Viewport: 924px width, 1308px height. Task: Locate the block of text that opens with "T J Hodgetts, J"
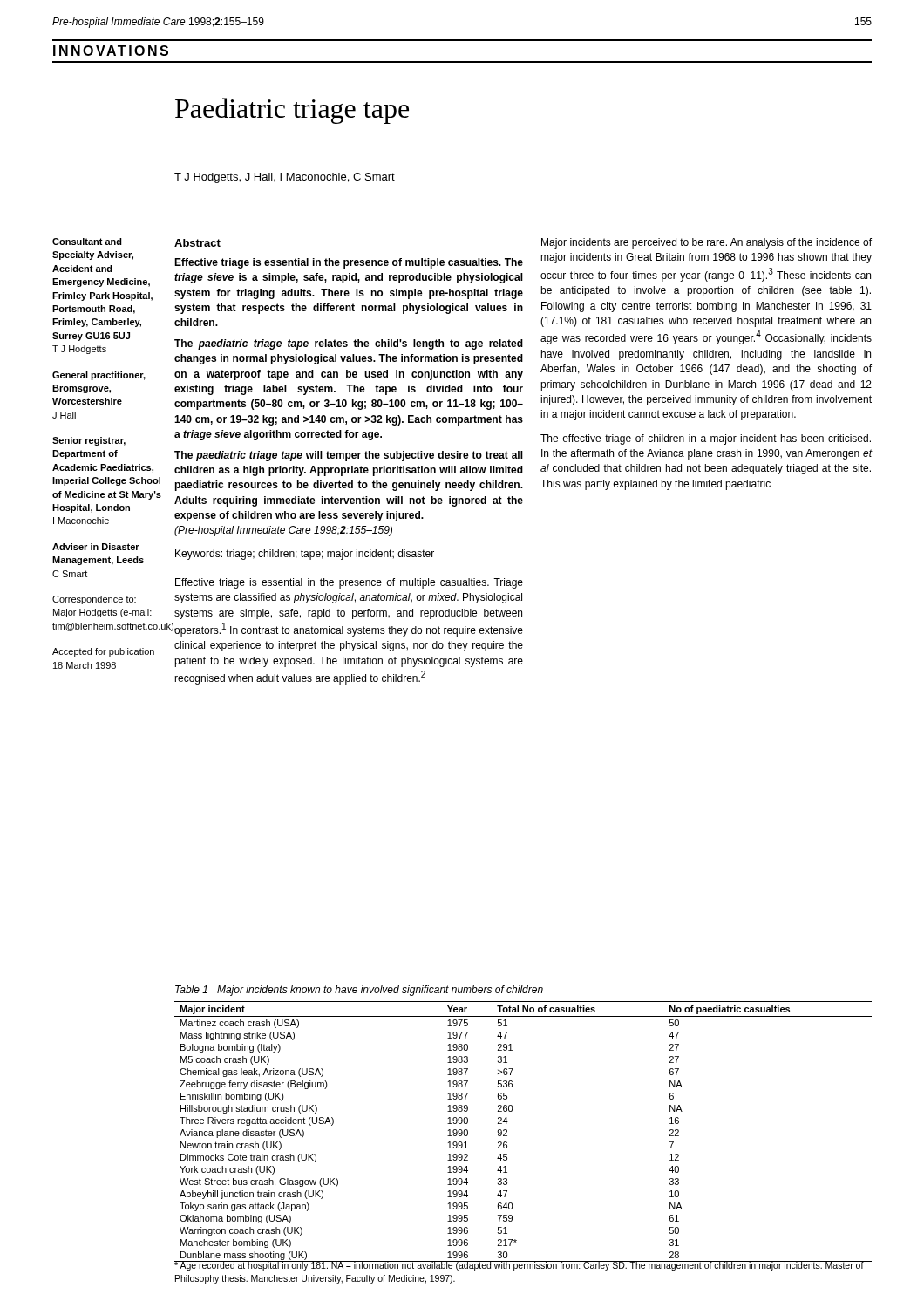[284, 177]
